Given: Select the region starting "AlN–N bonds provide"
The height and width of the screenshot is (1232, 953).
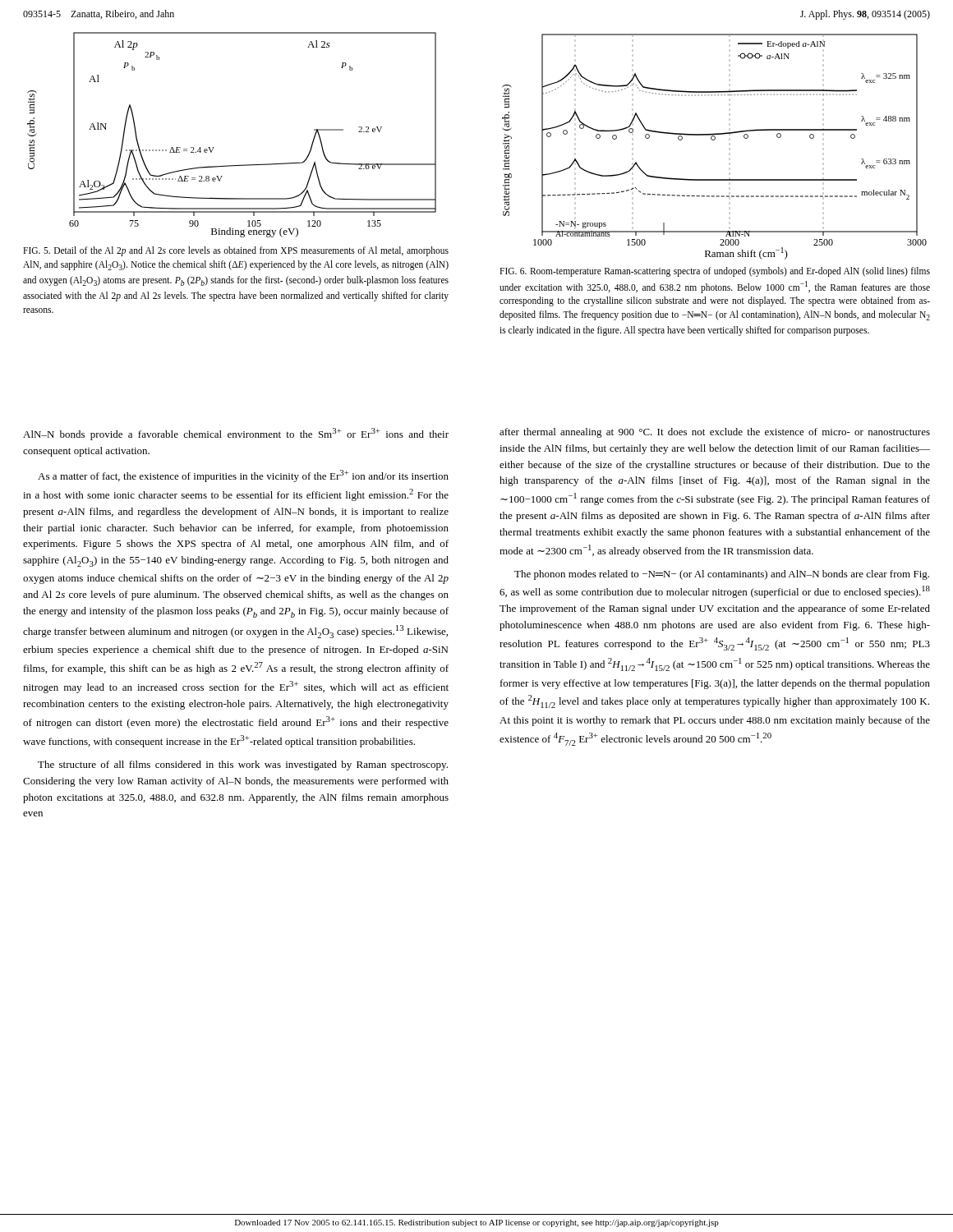Looking at the screenshot, I should (236, 623).
